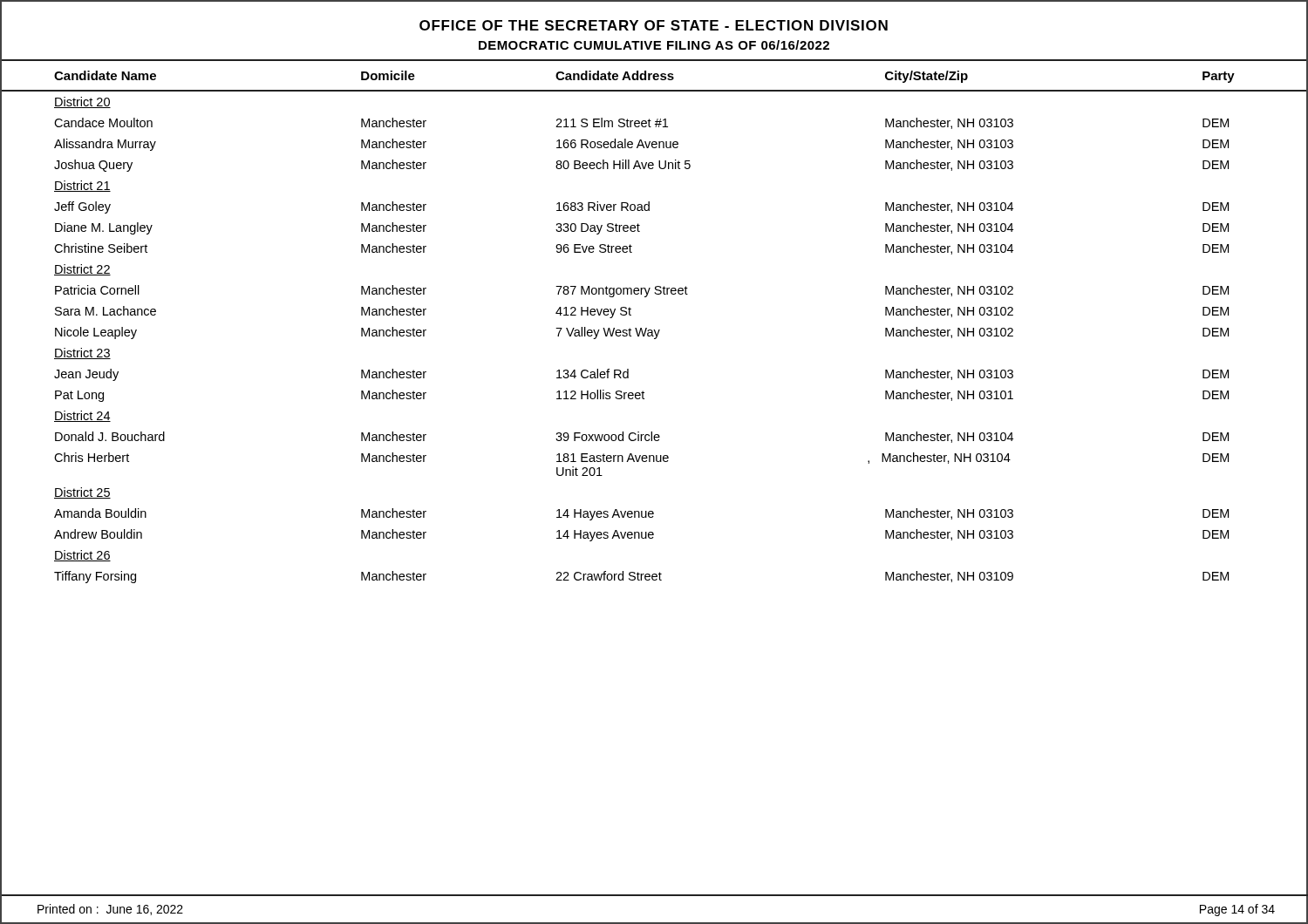Viewport: 1308px width, 924px height.
Task: Select the table that reads "Manchester, NH 03102"
Action: 654,324
